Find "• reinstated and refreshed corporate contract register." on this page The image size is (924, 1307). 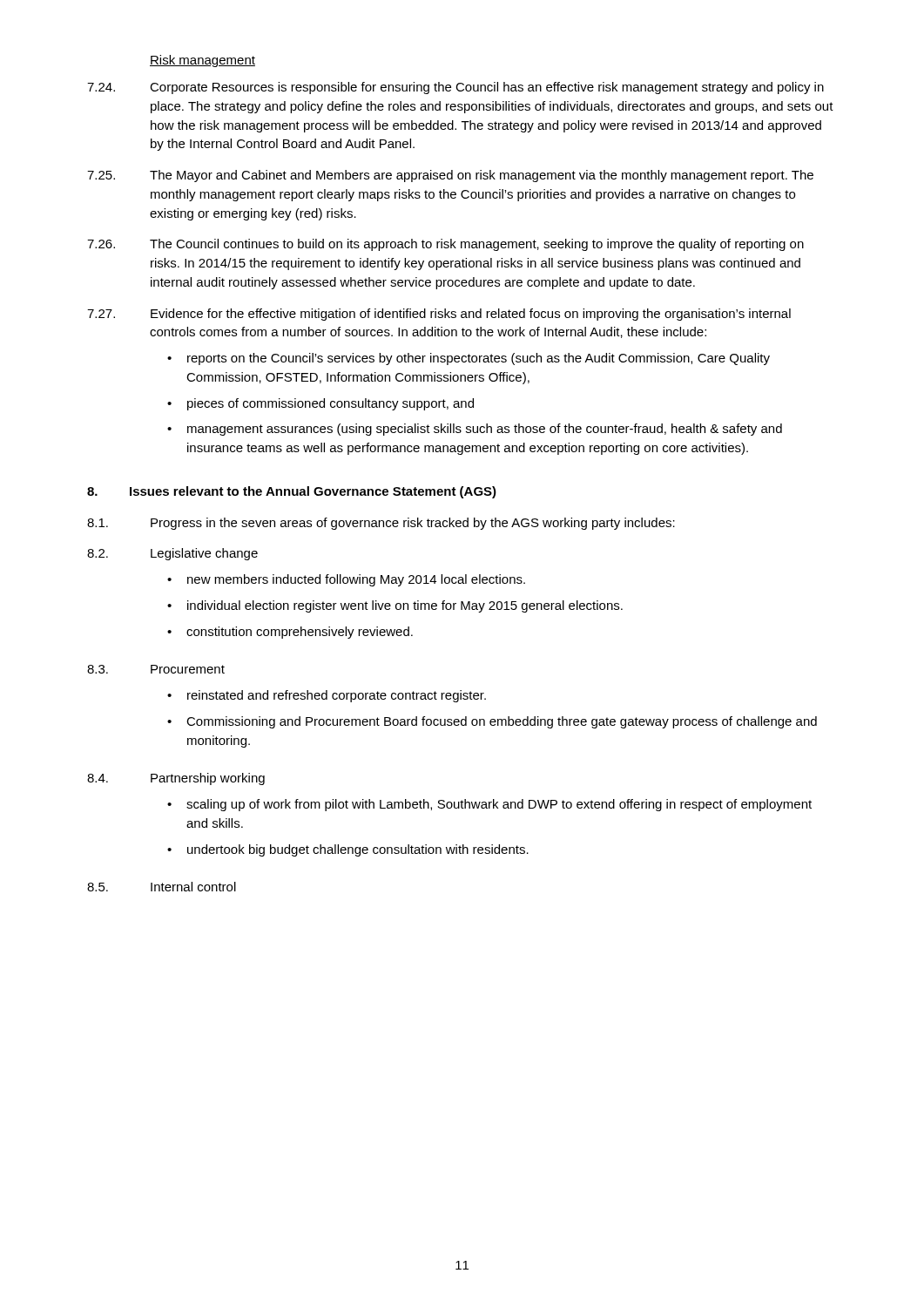327,695
